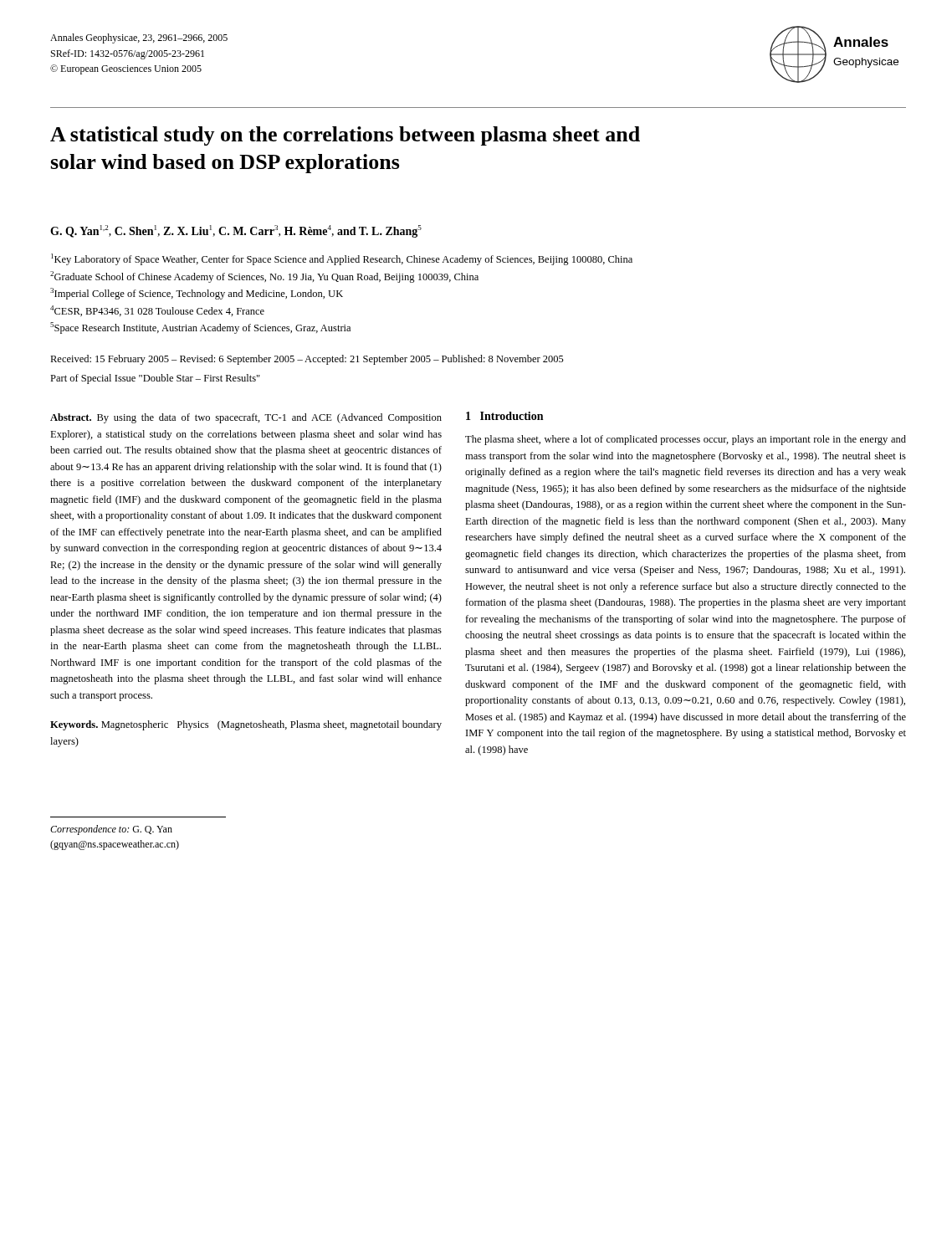
Task: Select the text block starting "The plasma sheet, where a lot of"
Action: click(686, 594)
